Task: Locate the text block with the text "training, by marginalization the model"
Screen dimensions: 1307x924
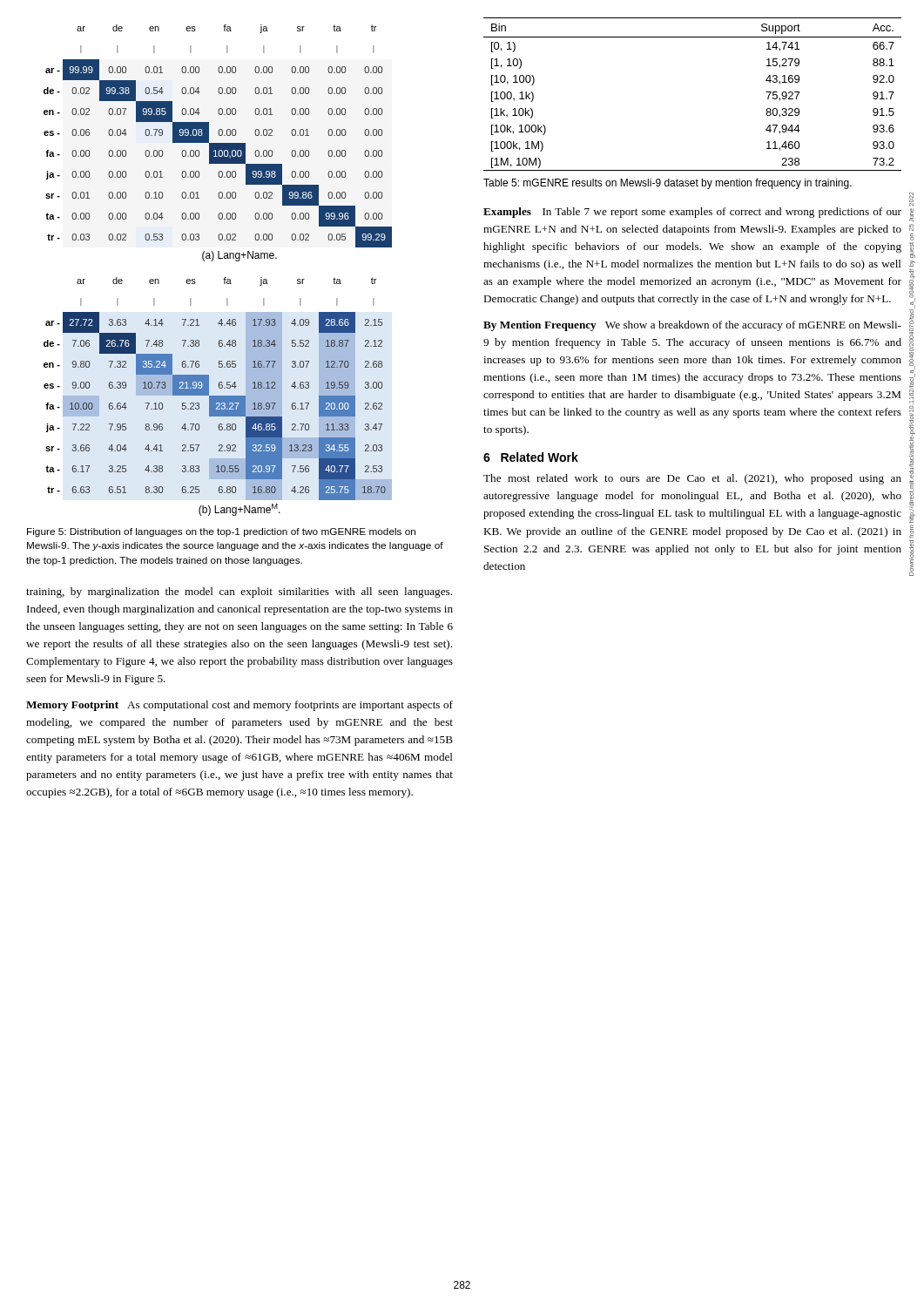Action: 240,635
